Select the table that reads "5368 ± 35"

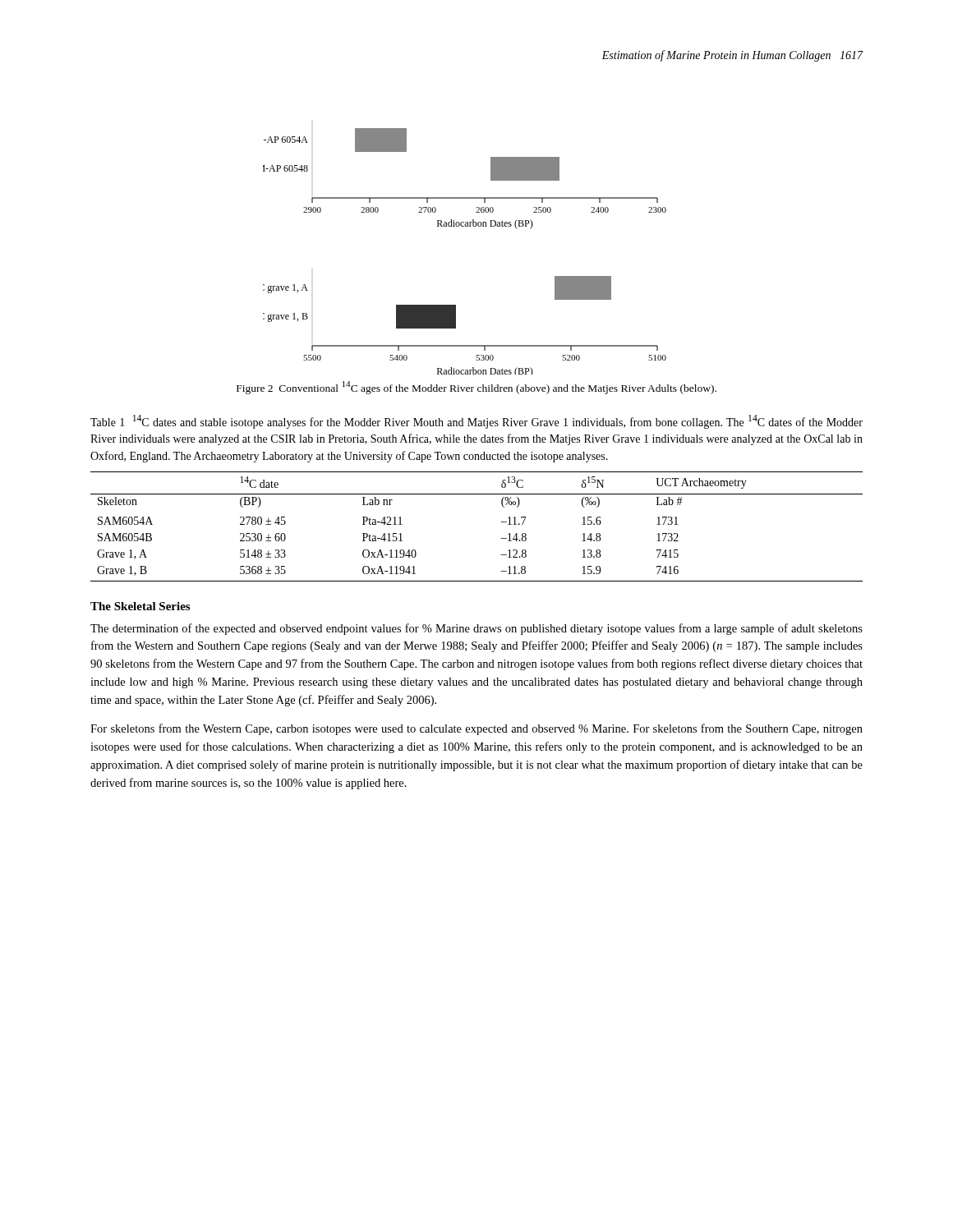coord(476,526)
